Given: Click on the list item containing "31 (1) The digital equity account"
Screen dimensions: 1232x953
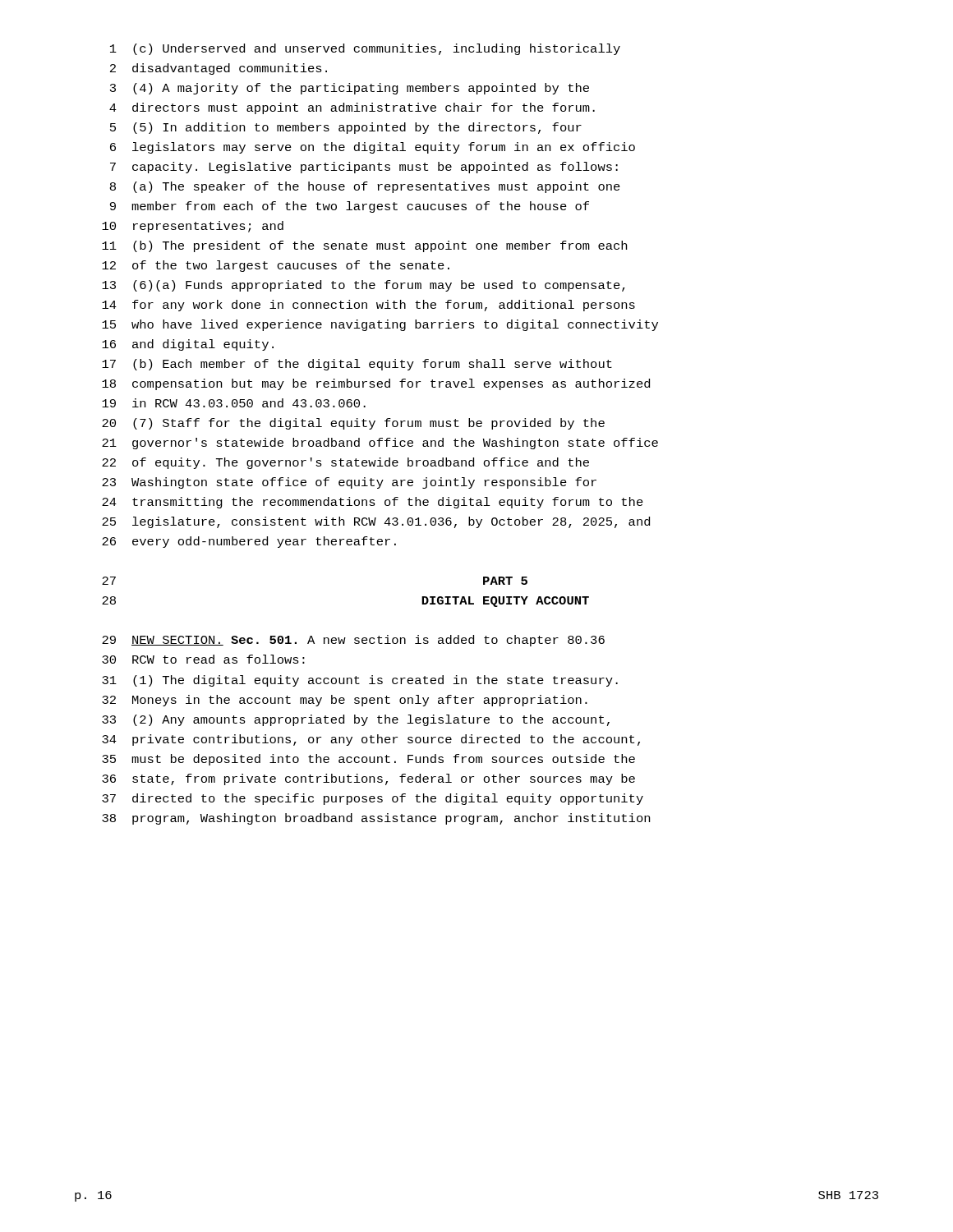Looking at the screenshot, I should coord(476,690).
